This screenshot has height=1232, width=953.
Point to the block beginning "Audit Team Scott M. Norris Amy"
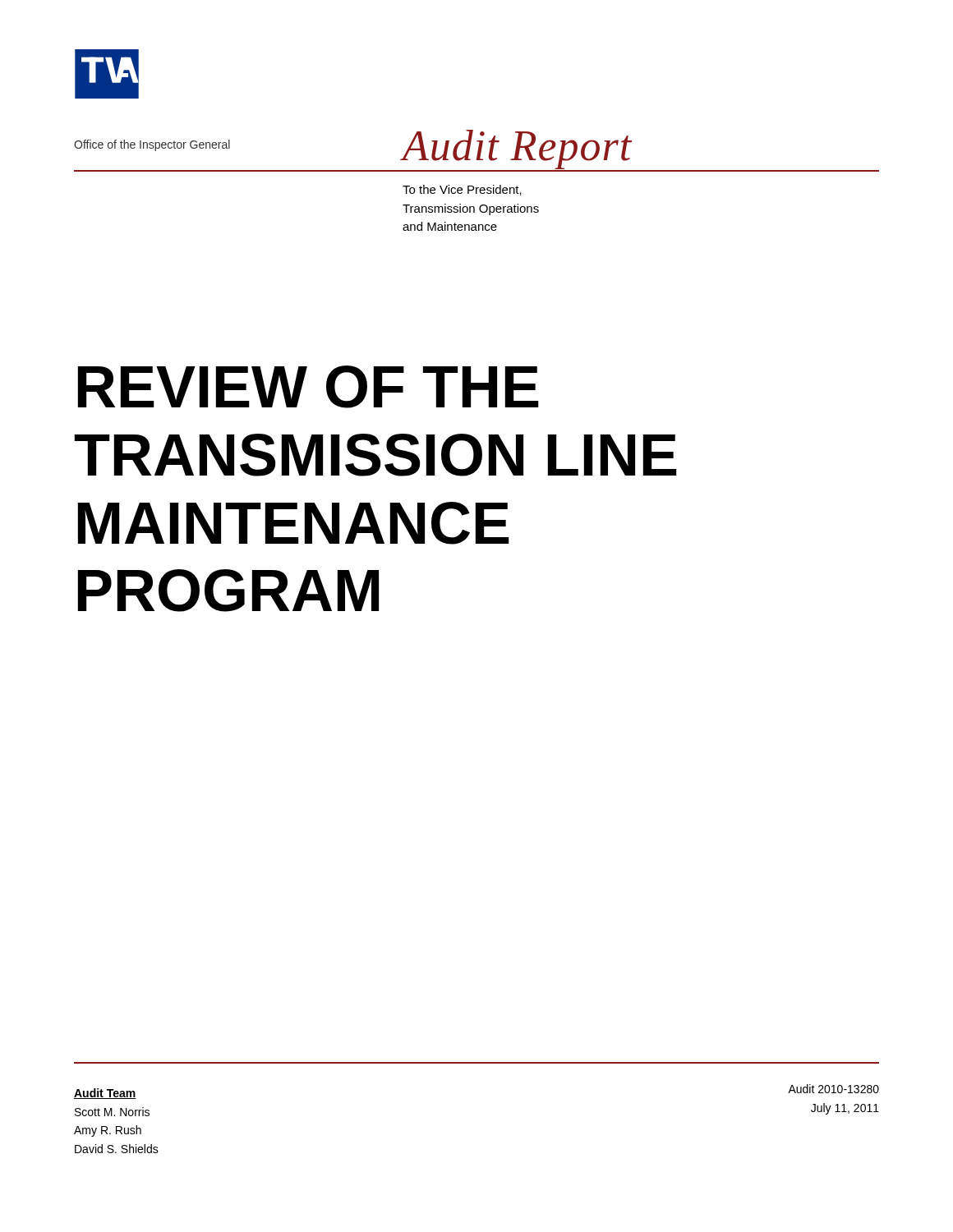point(116,1122)
